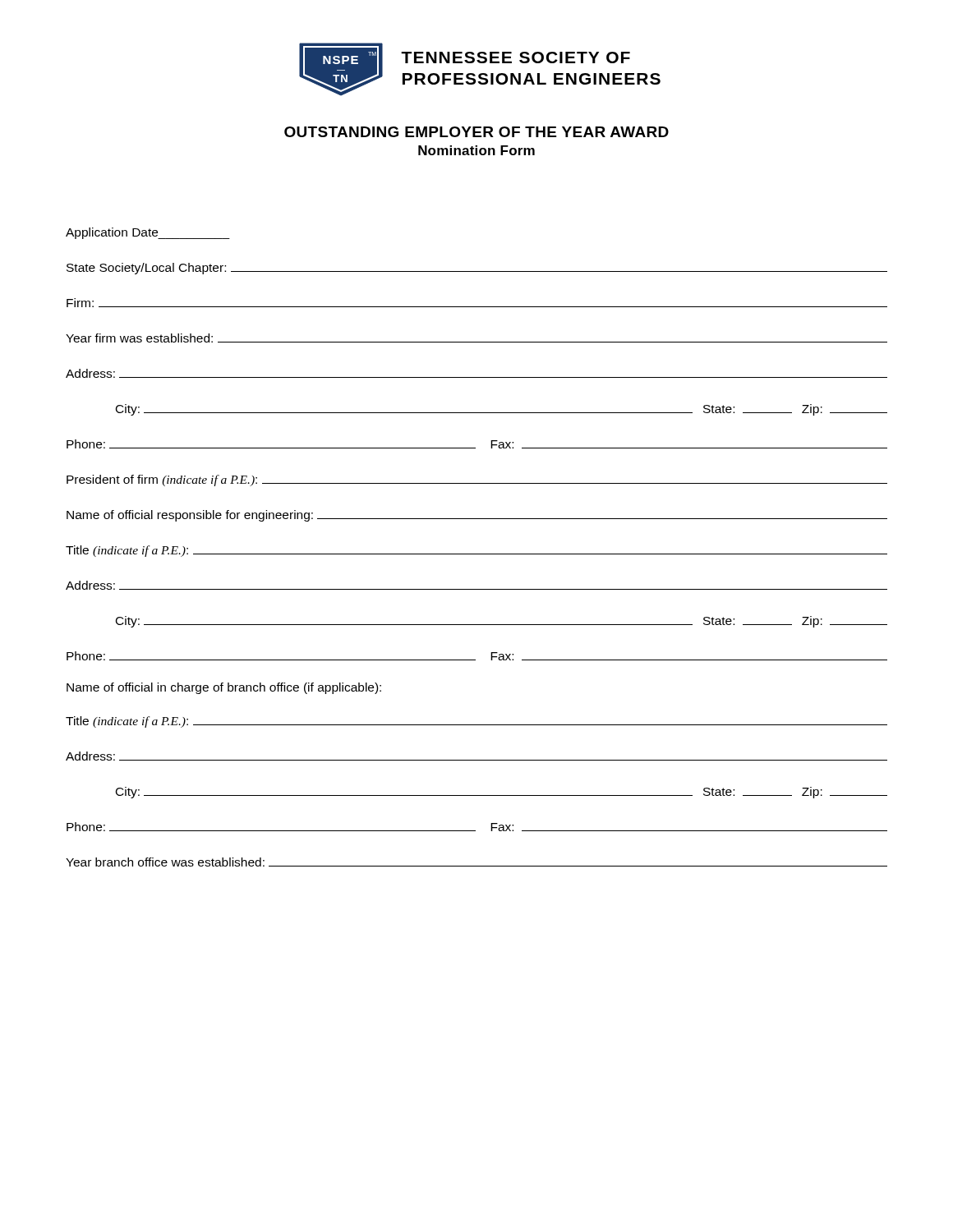Select the text block with the text "Year branch office was"
The width and height of the screenshot is (953, 1232).
coord(476,860)
